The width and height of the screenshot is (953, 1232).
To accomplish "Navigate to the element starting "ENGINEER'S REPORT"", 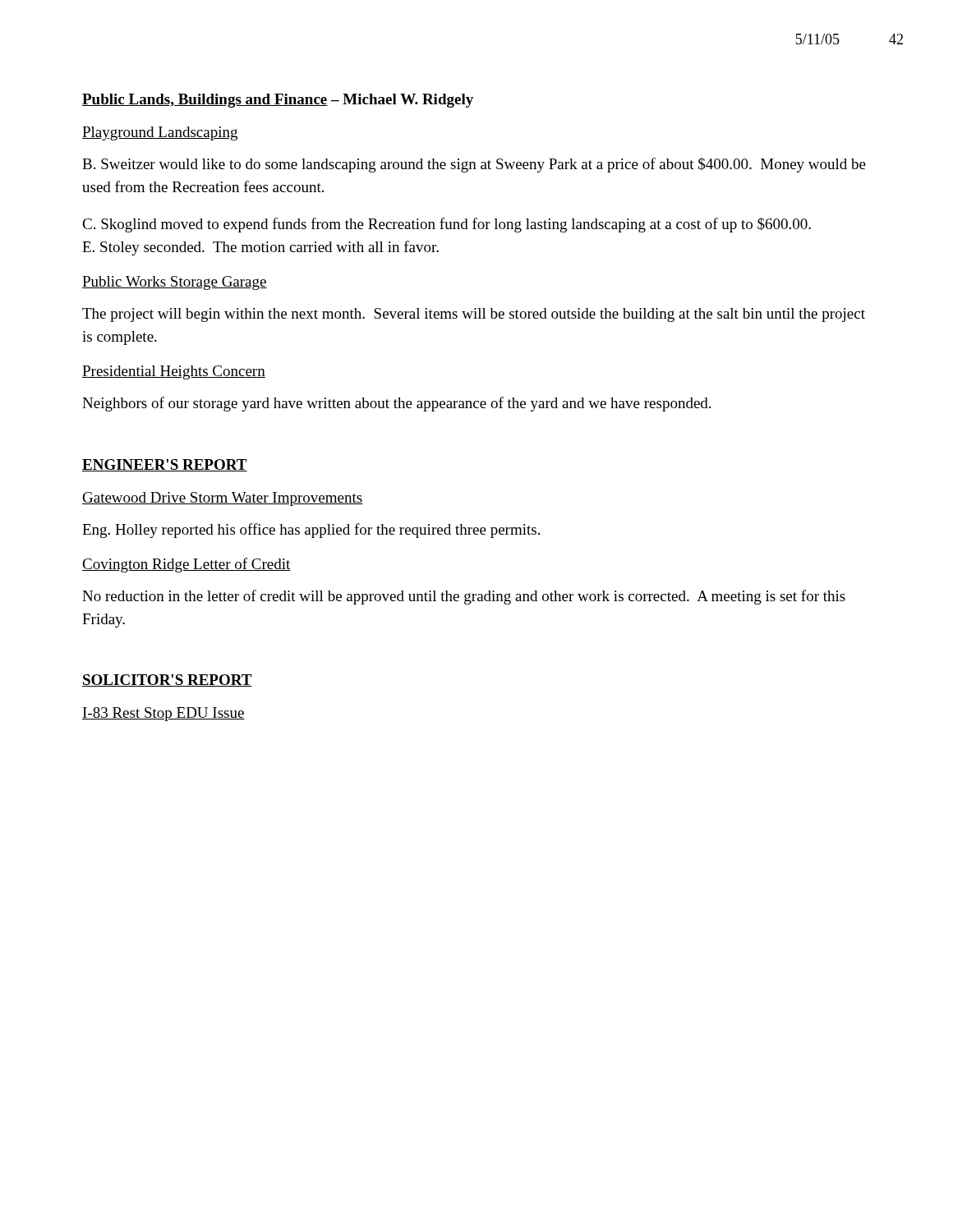I will click(x=164, y=464).
